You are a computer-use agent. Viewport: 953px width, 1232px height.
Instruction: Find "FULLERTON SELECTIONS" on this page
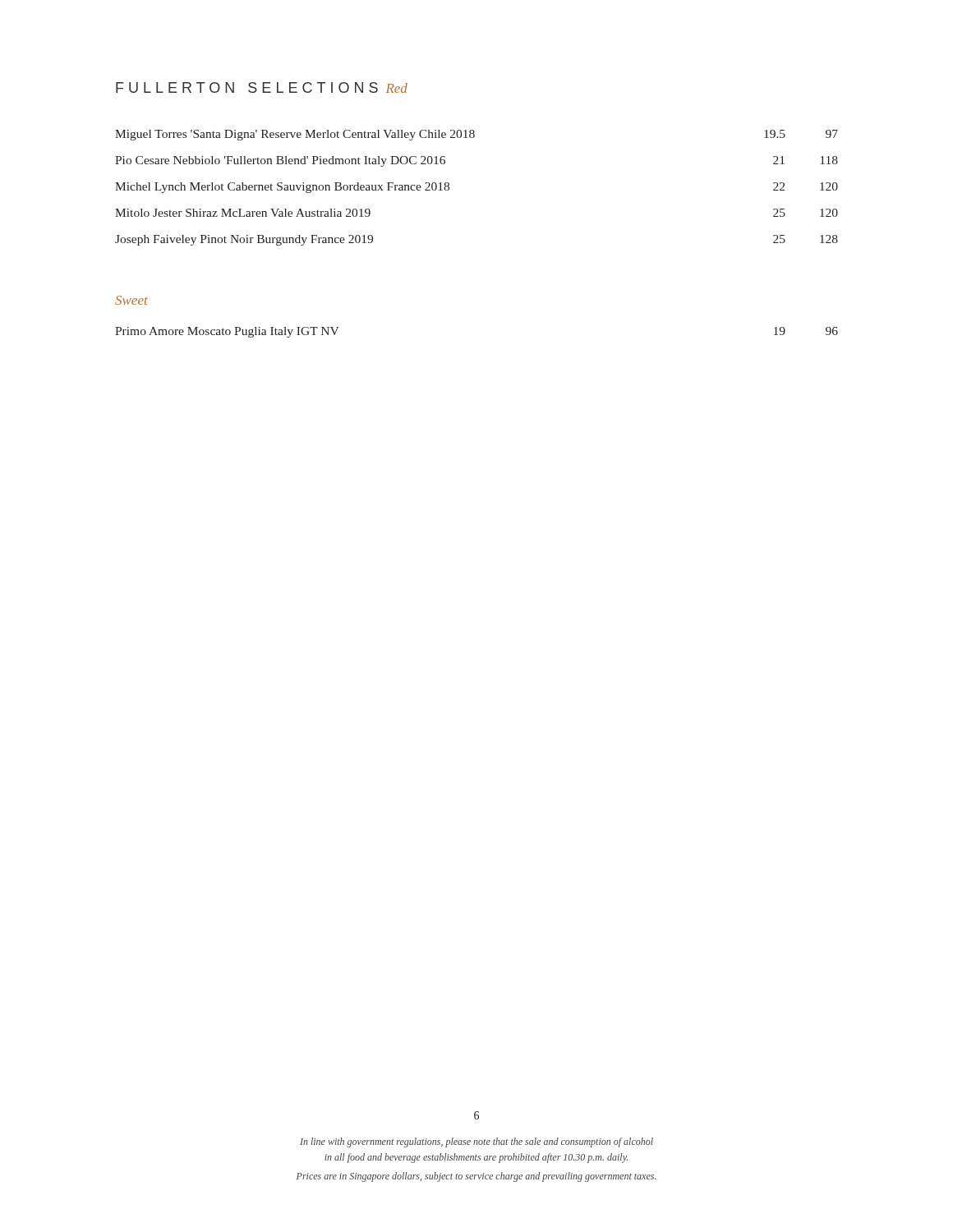(x=249, y=88)
